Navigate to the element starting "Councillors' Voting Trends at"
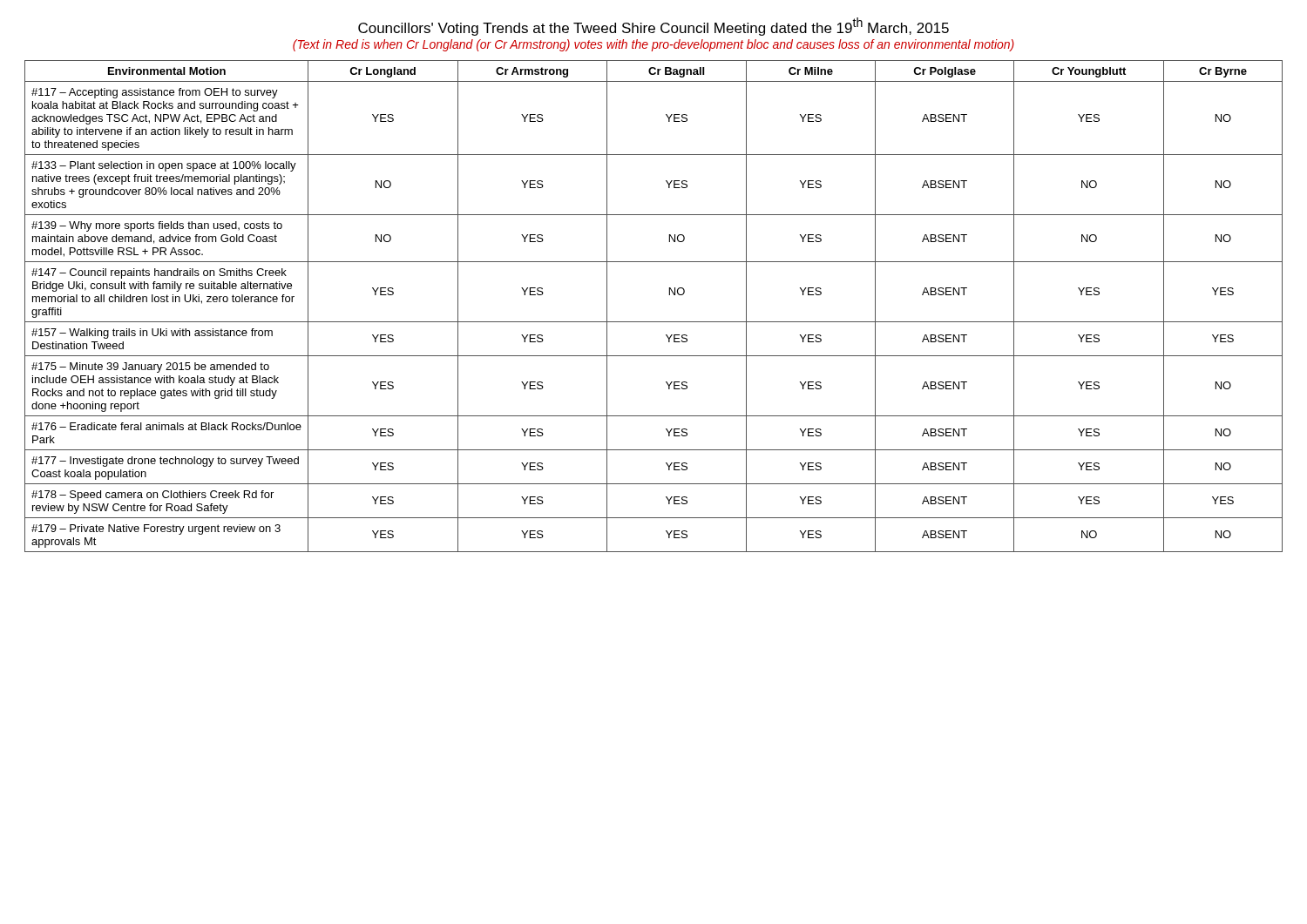This screenshot has height=924, width=1307. click(654, 33)
